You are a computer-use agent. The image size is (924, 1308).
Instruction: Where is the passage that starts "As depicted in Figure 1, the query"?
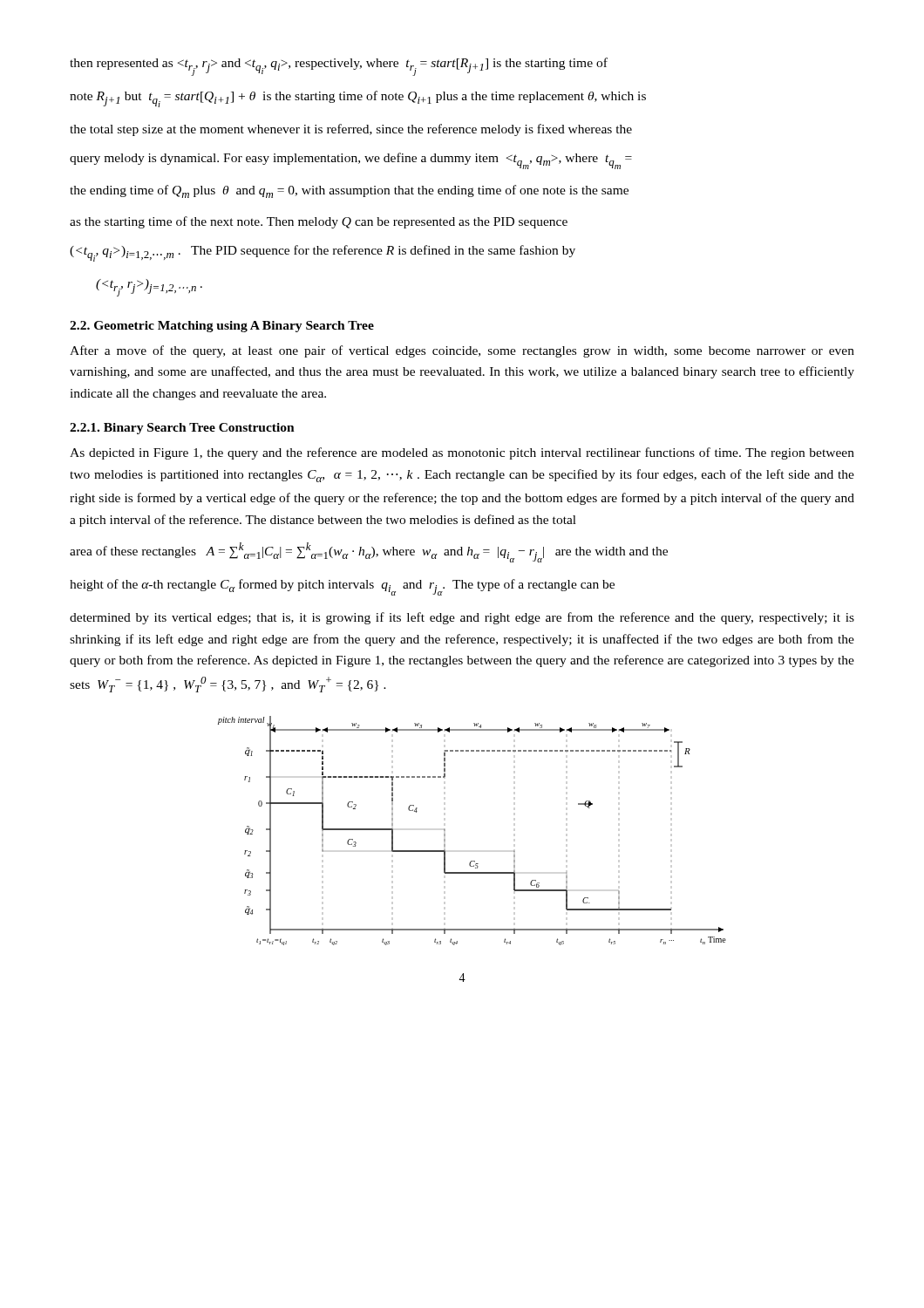(x=462, y=486)
